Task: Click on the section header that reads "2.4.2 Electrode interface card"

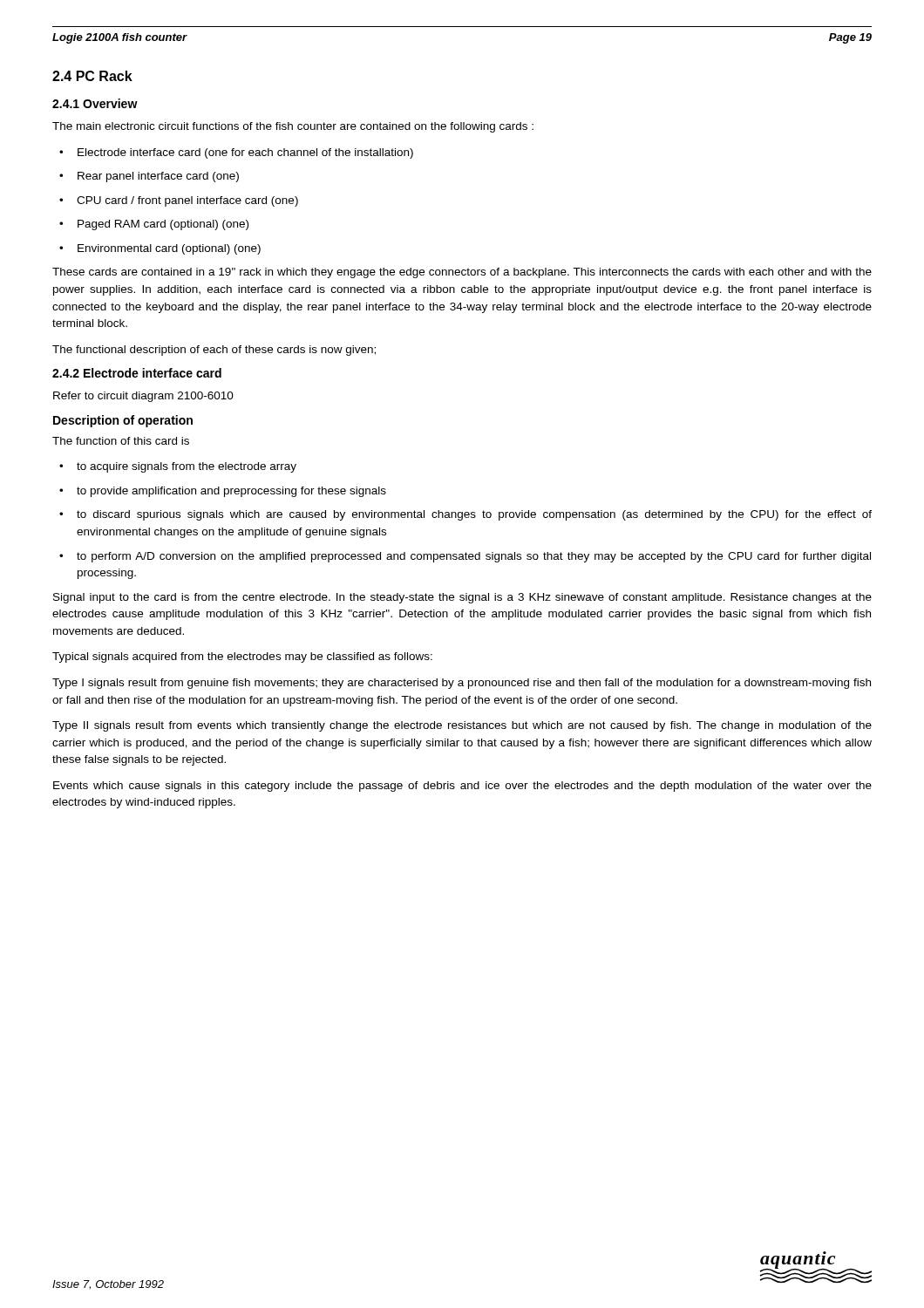Action: [137, 373]
